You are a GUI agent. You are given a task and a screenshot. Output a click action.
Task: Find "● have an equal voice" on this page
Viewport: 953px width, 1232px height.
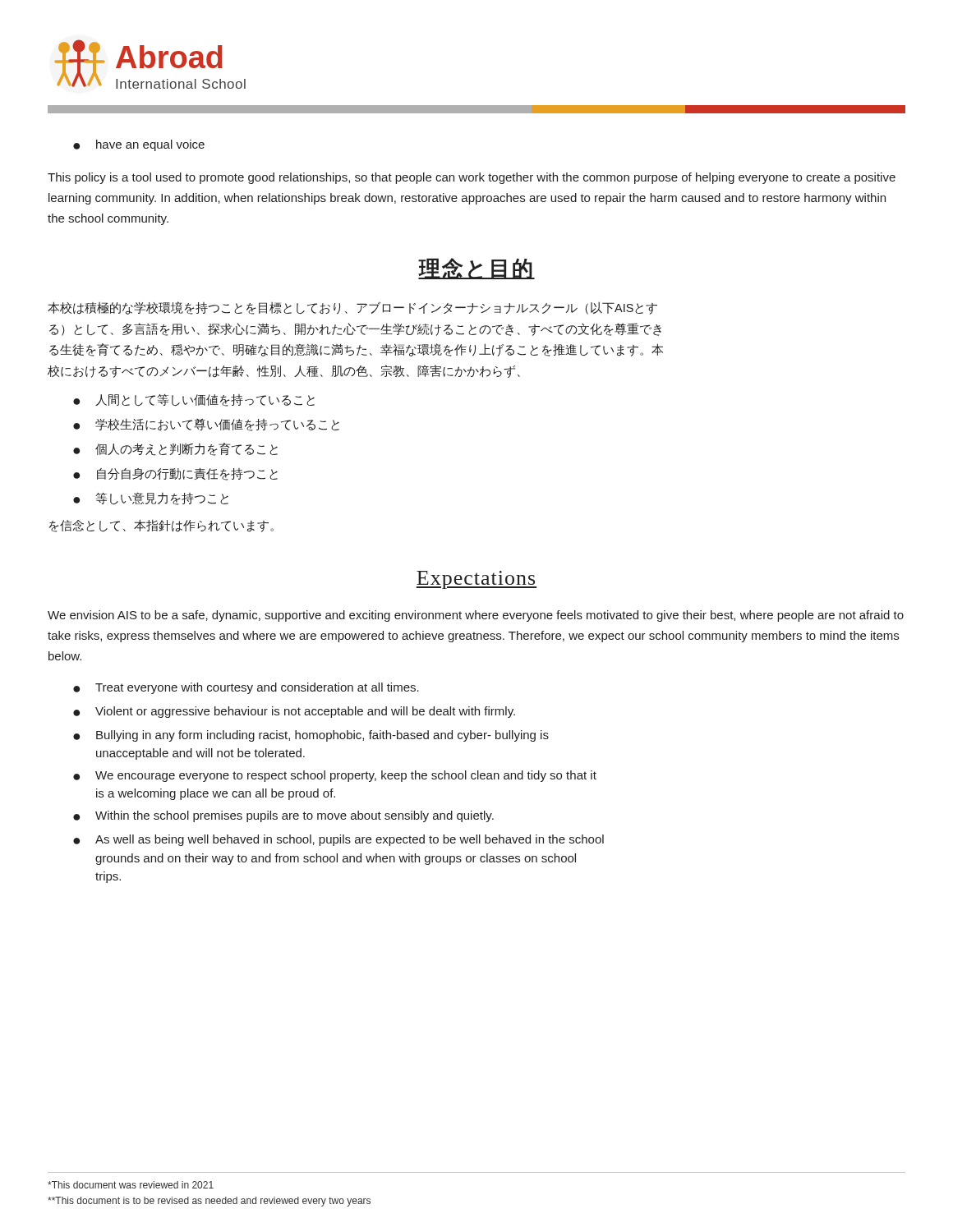pyautogui.click(x=139, y=146)
